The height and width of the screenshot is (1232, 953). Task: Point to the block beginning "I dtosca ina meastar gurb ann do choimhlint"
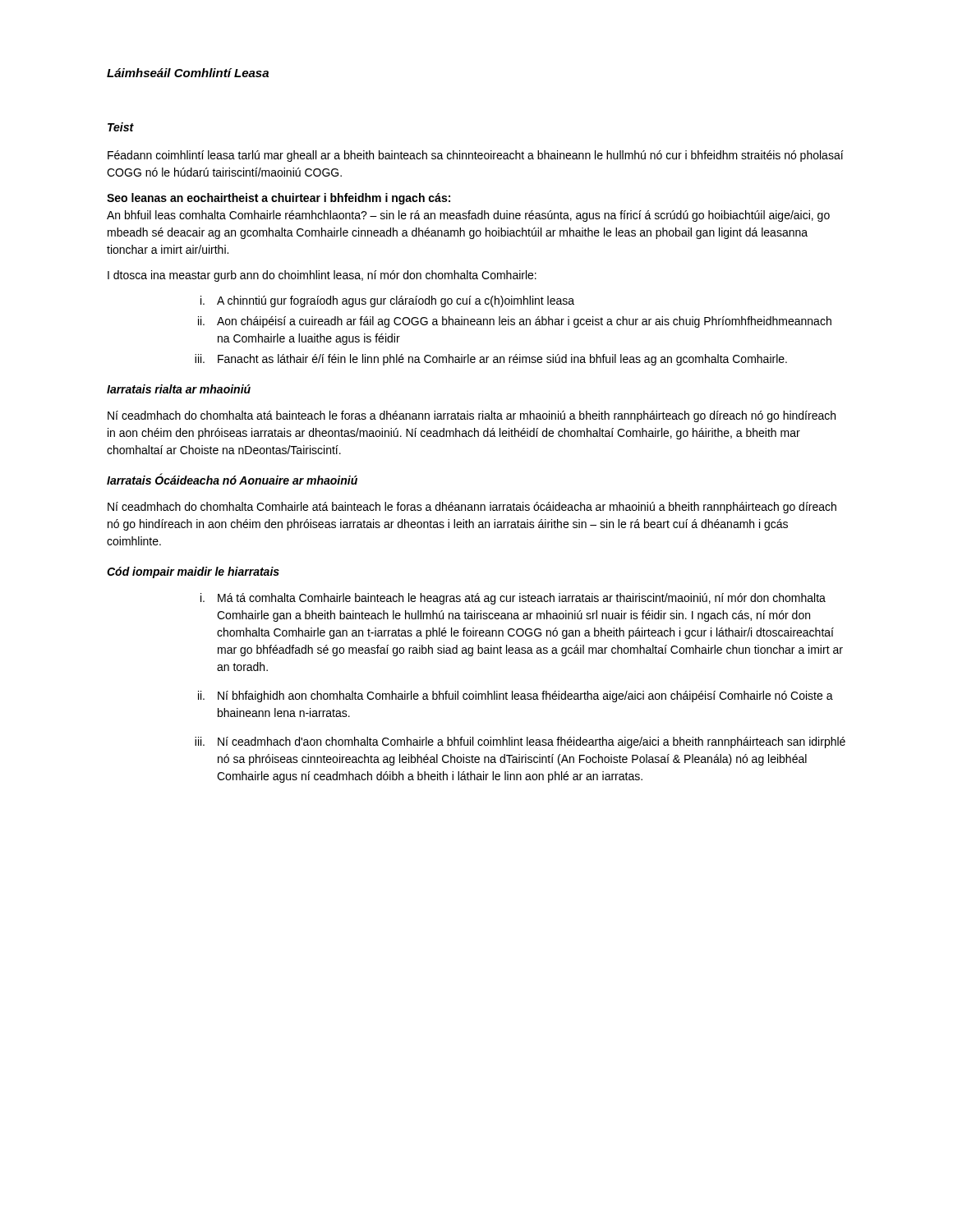click(322, 275)
